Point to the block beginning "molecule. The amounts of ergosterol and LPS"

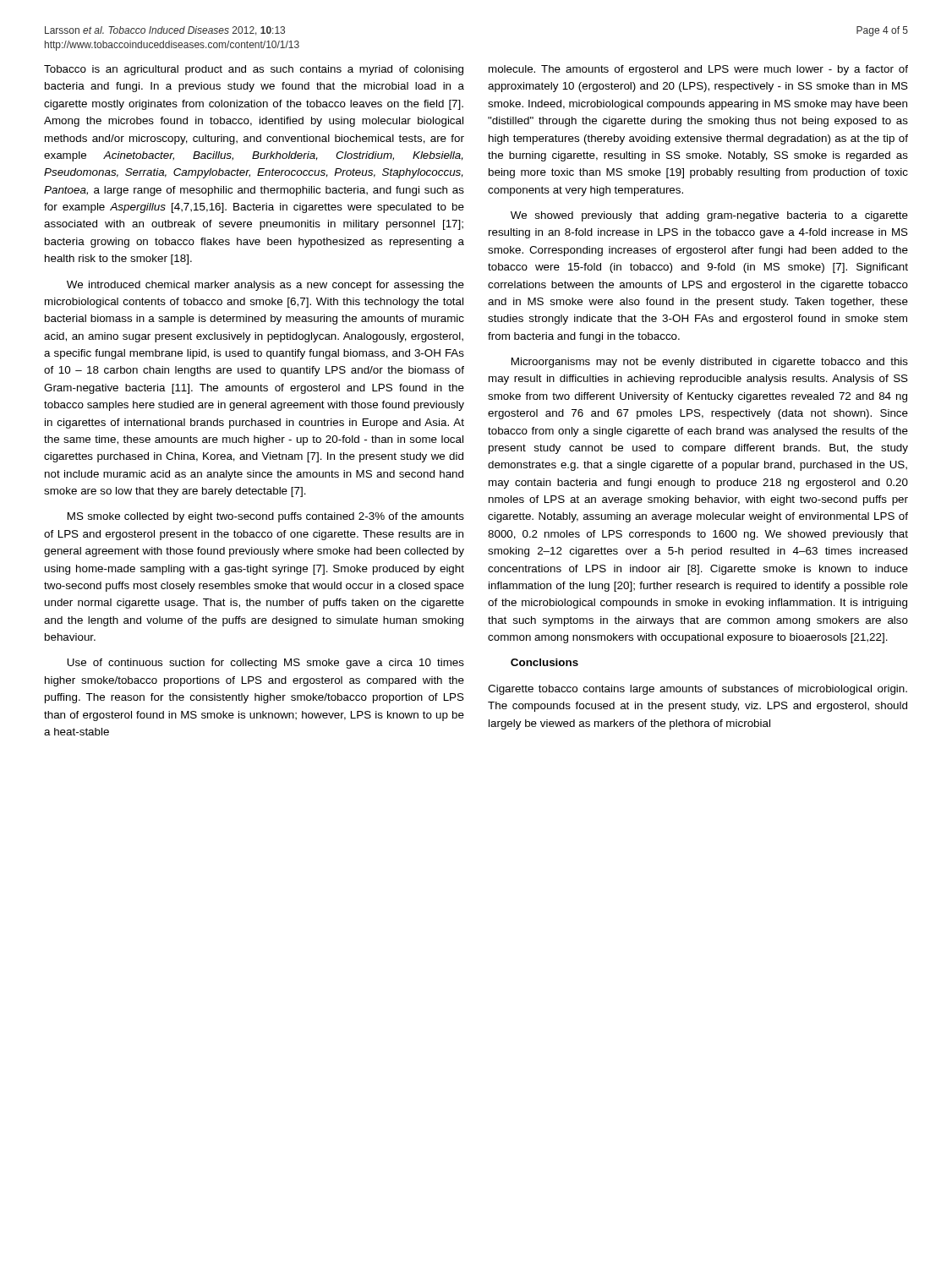(698, 130)
